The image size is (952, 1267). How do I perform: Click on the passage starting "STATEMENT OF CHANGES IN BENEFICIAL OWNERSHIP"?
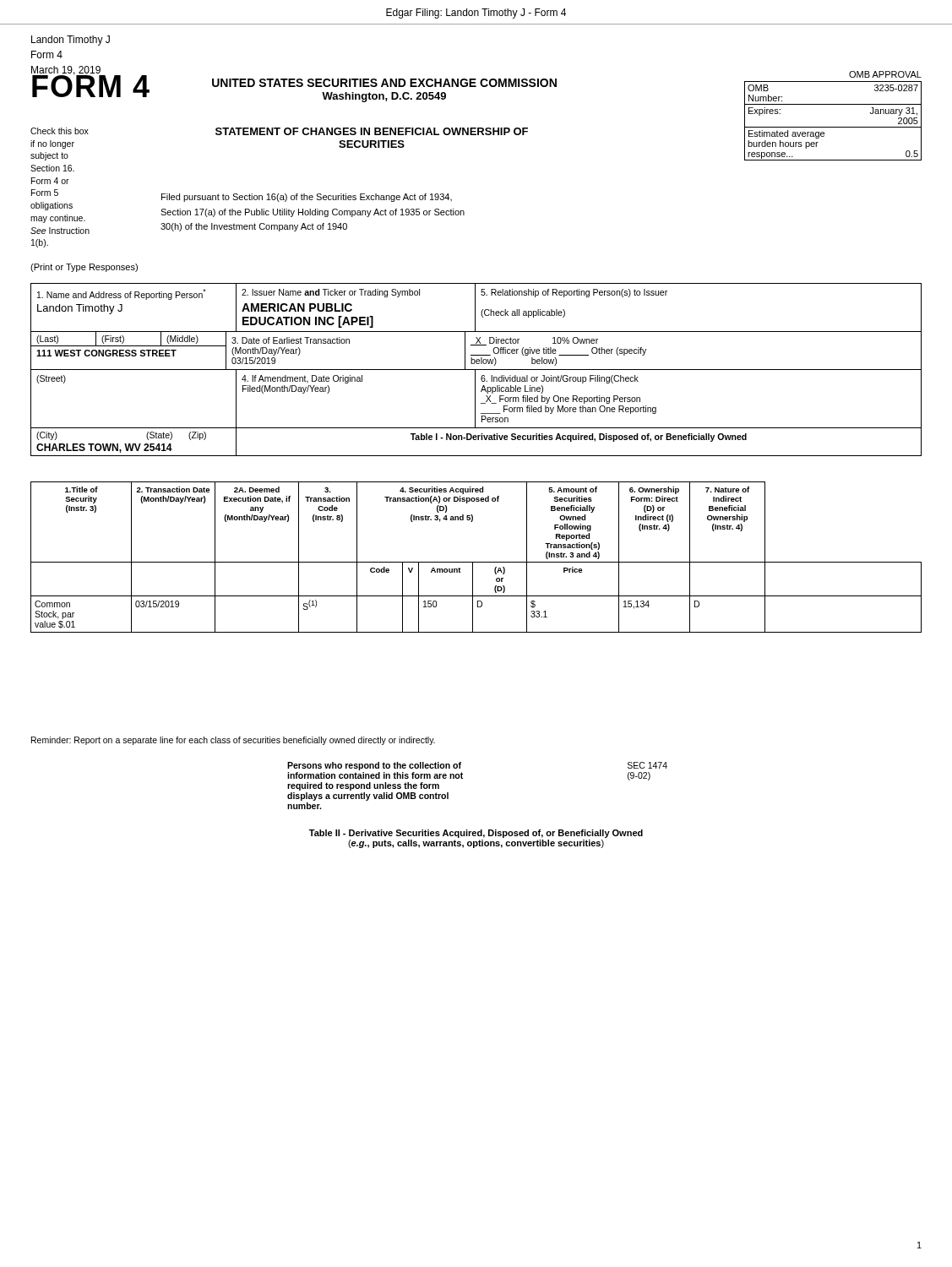pyautogui.click(x=372, y=138)
